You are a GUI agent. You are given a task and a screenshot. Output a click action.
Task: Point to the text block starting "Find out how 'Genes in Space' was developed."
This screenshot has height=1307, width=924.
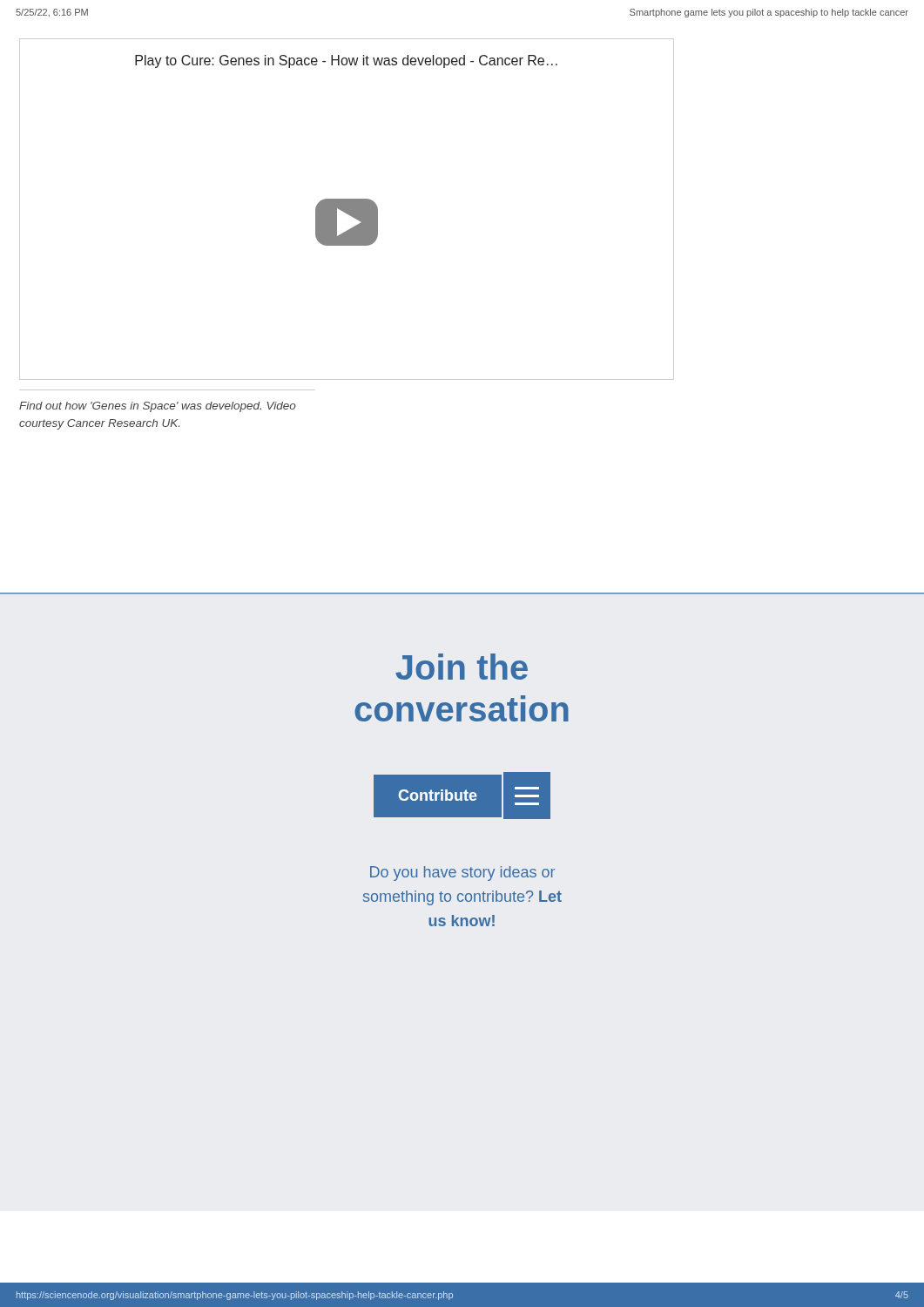coord(158,414)
